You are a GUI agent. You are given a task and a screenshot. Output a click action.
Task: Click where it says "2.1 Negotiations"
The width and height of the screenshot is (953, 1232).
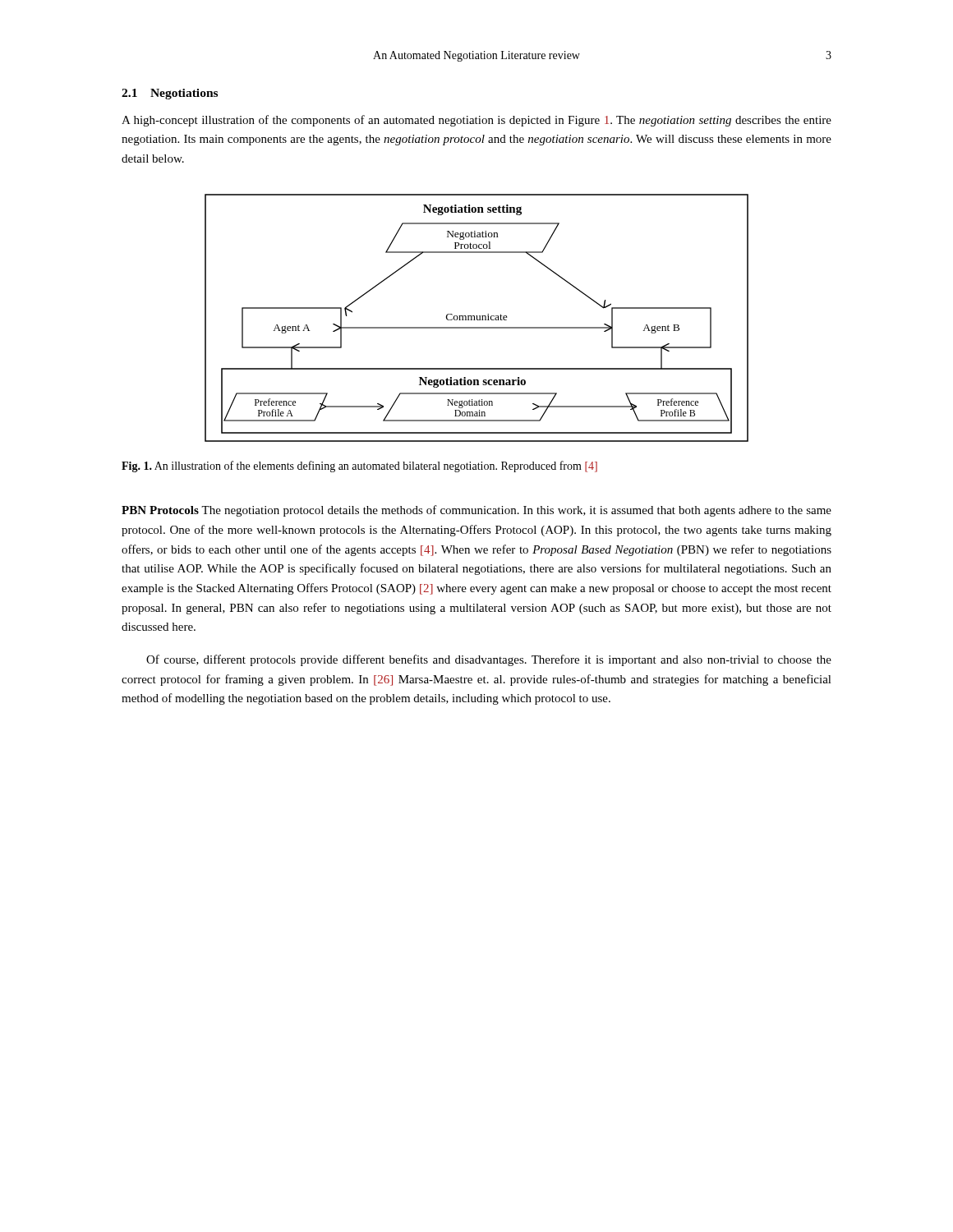coord(170,92)
